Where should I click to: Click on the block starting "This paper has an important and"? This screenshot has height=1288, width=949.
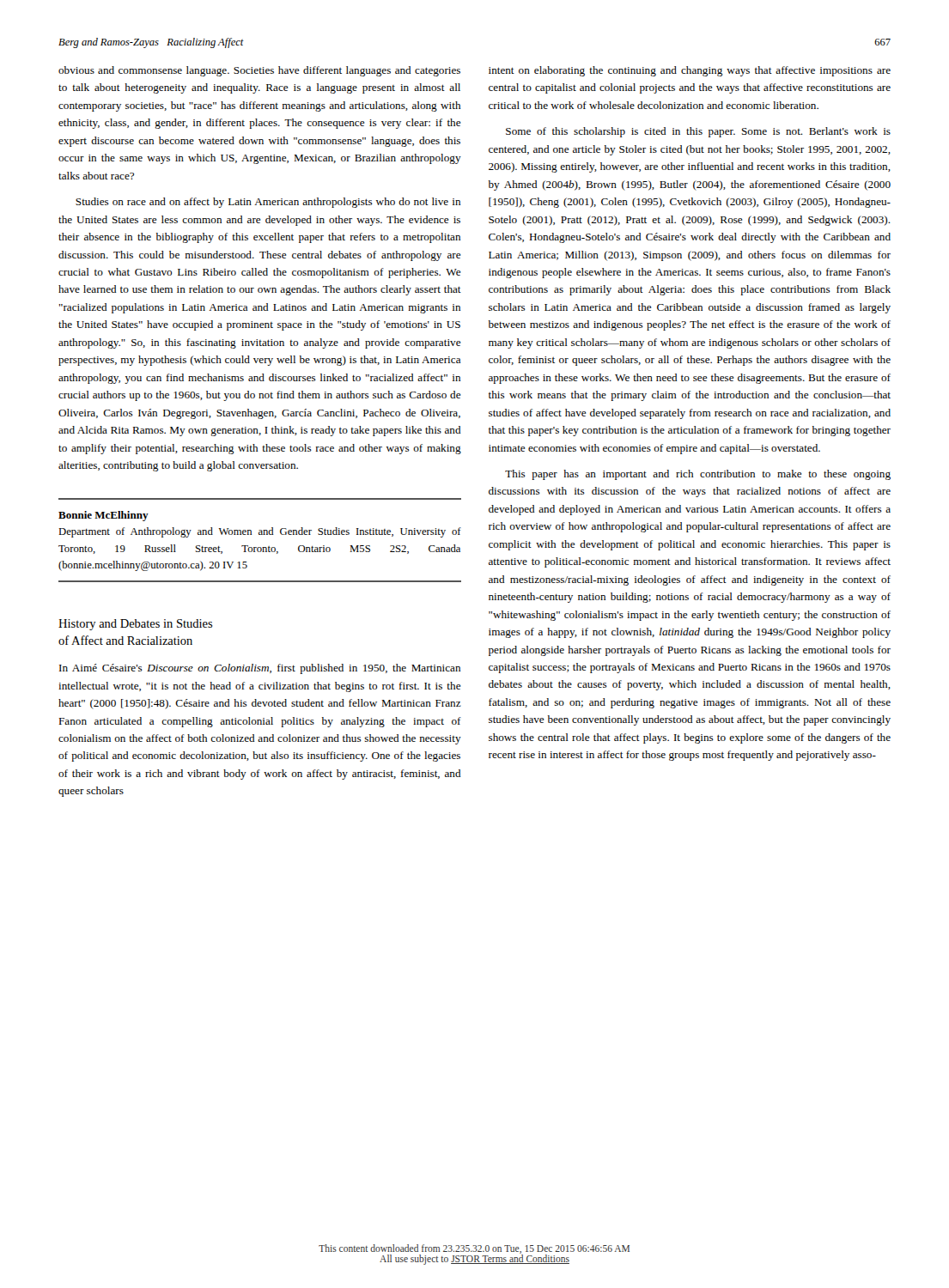coord(689,615)
